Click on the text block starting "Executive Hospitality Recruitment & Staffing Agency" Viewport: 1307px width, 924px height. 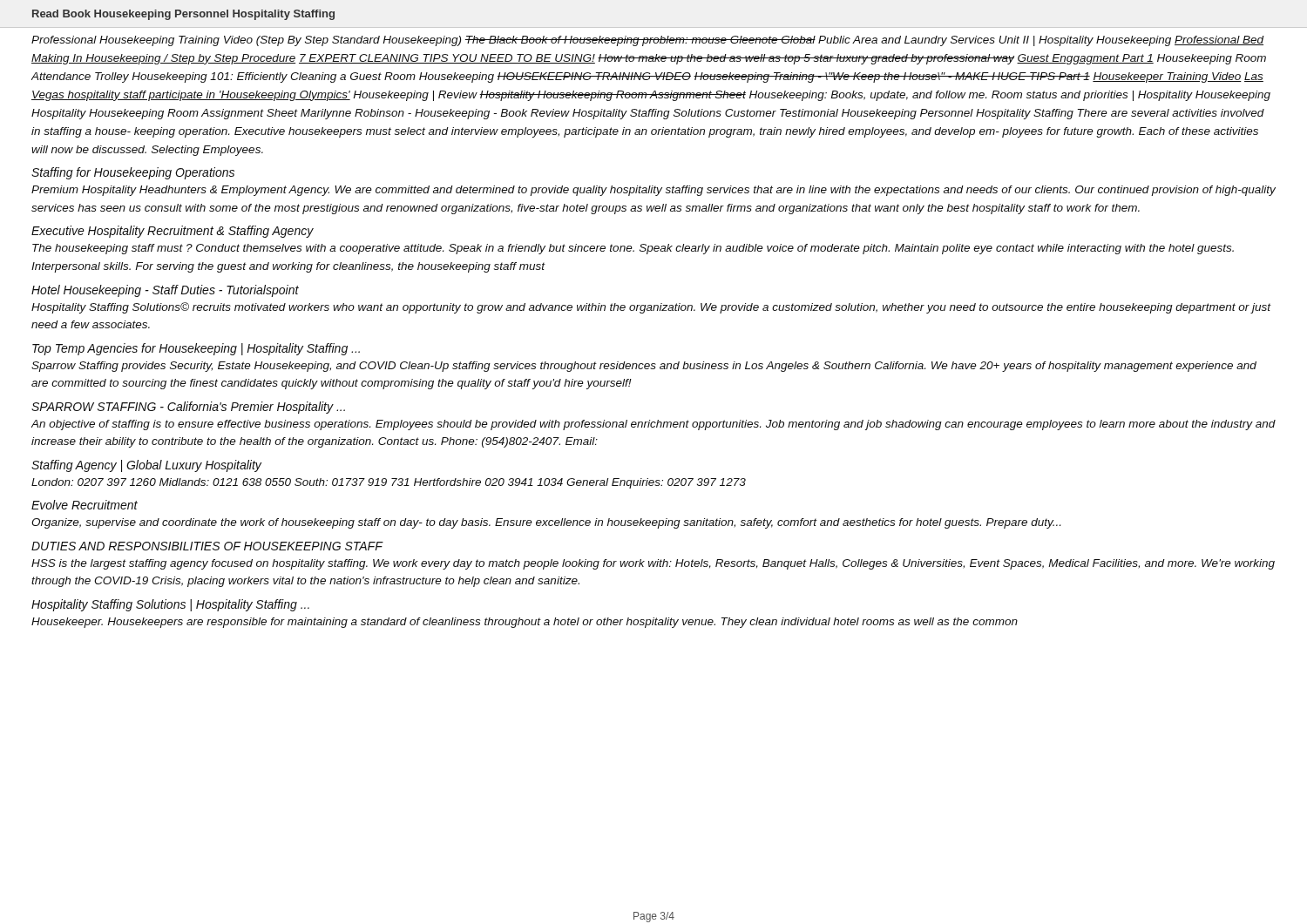point(173,232)
